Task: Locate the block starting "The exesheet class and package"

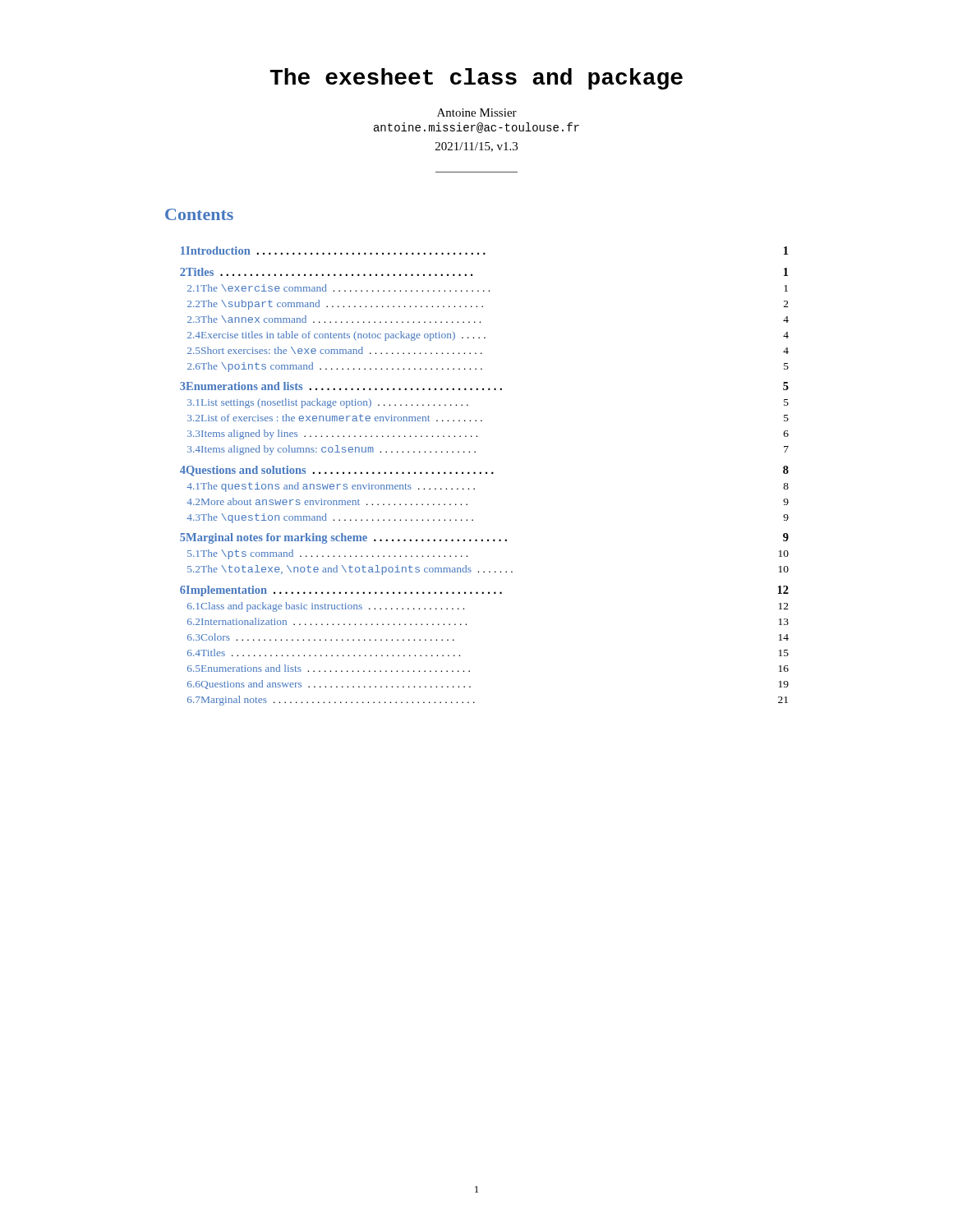Action: (x=476, y=78)
